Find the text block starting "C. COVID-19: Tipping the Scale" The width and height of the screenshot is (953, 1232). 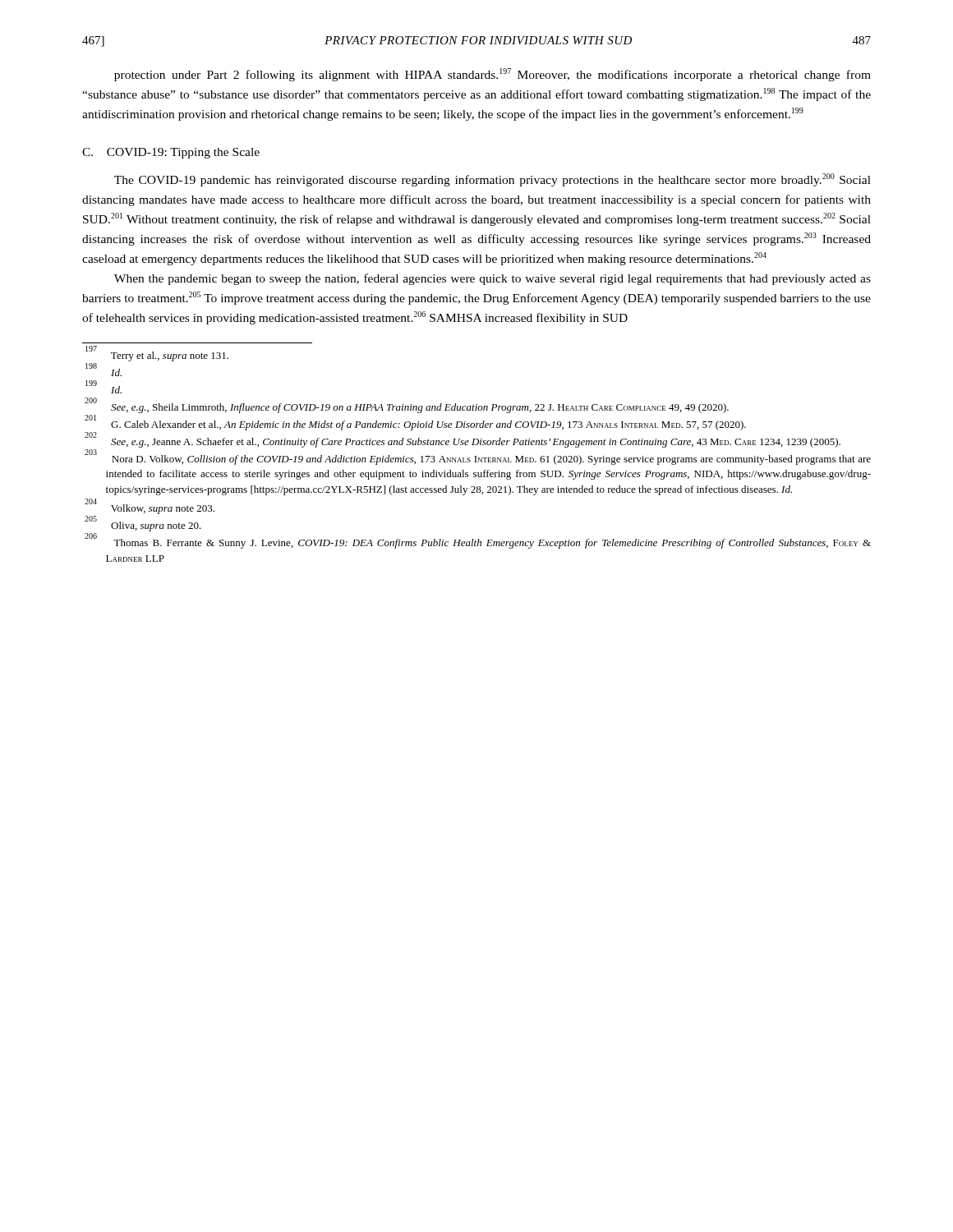click(x=171, y=152)
